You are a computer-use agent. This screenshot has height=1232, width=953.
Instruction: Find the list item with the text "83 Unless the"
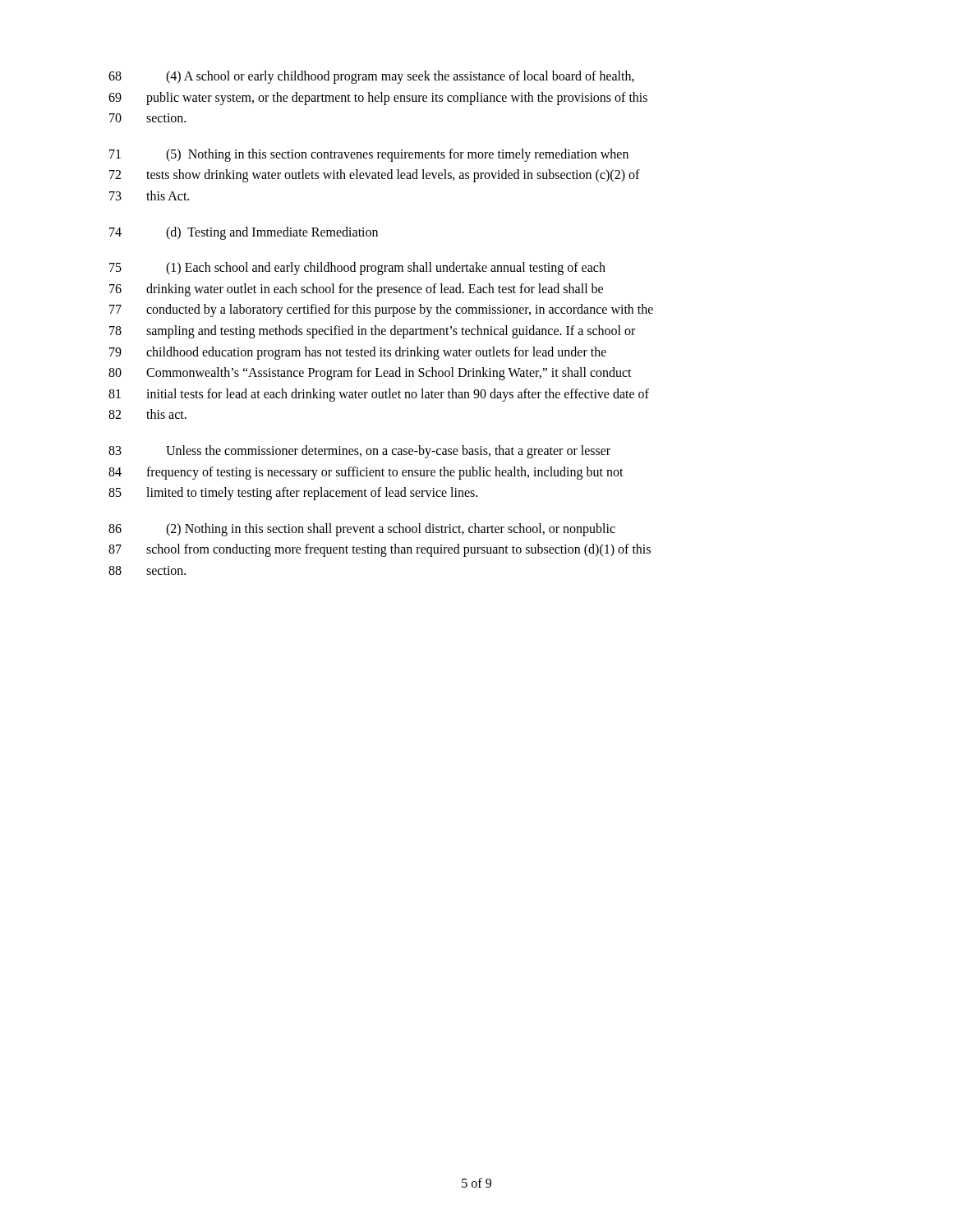pyautogui.click(x=452, y=451)
